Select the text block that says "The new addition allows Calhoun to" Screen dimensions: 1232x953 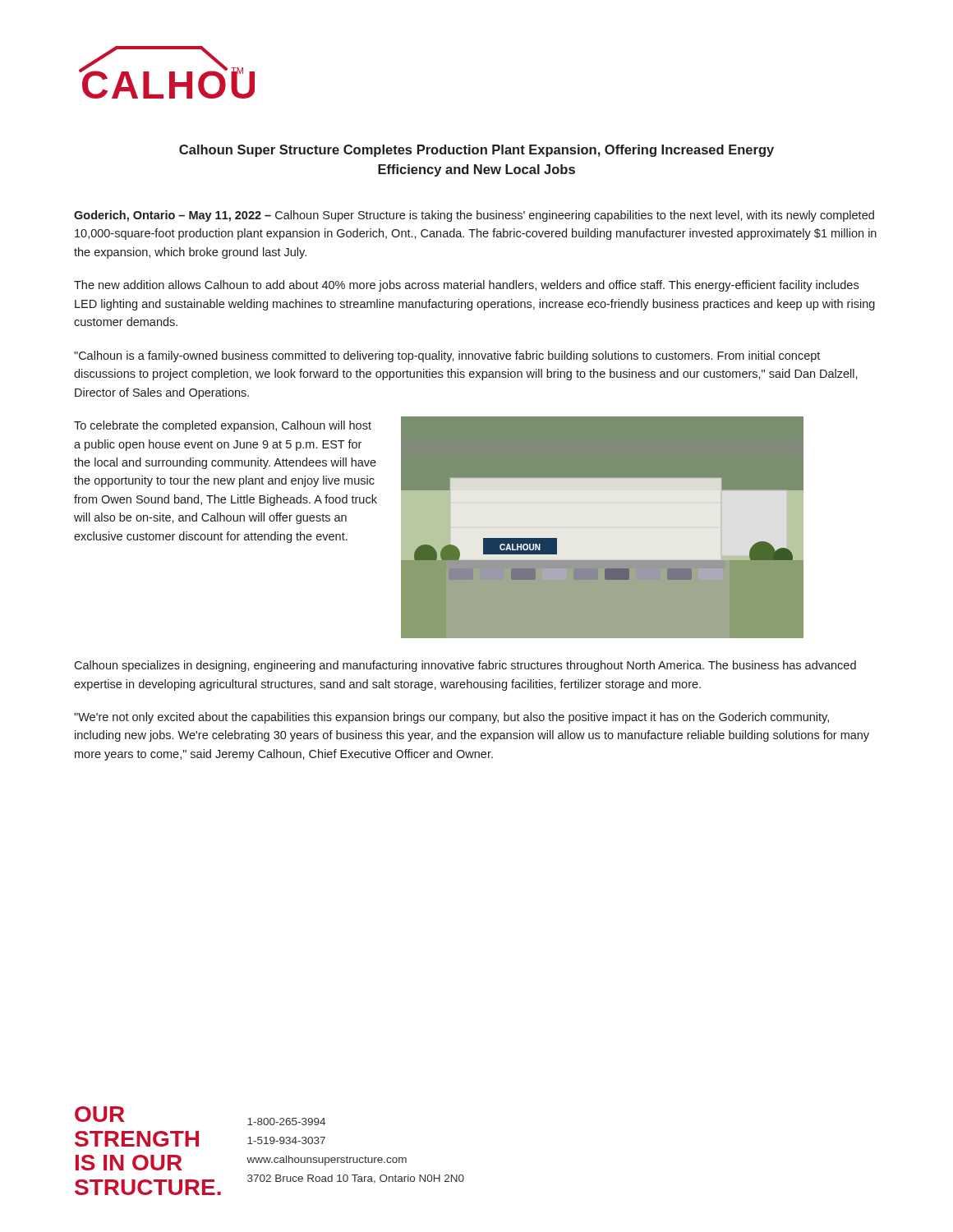click(475, 304)
